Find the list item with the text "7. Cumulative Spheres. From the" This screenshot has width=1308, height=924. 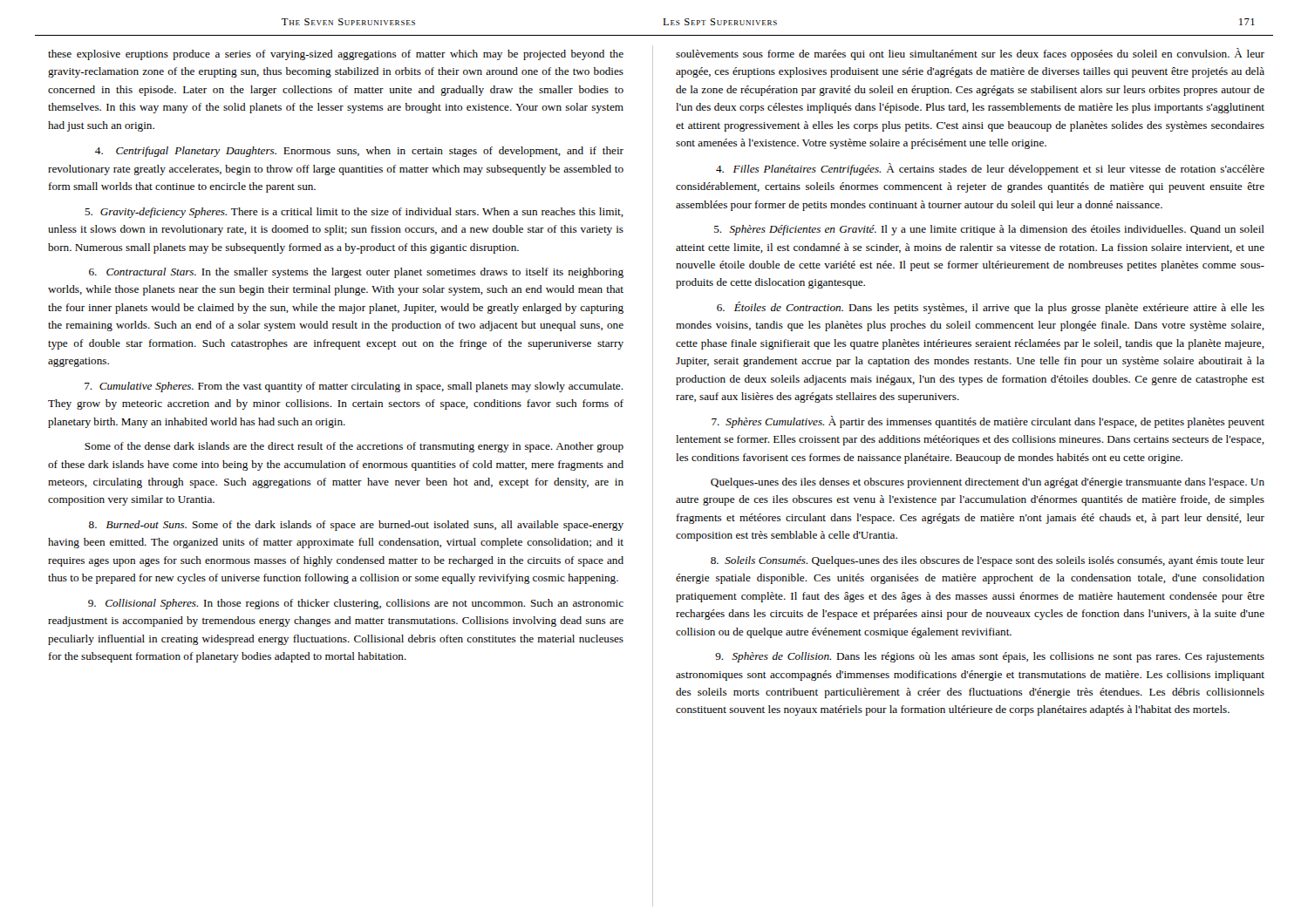[x=336, y=404]
